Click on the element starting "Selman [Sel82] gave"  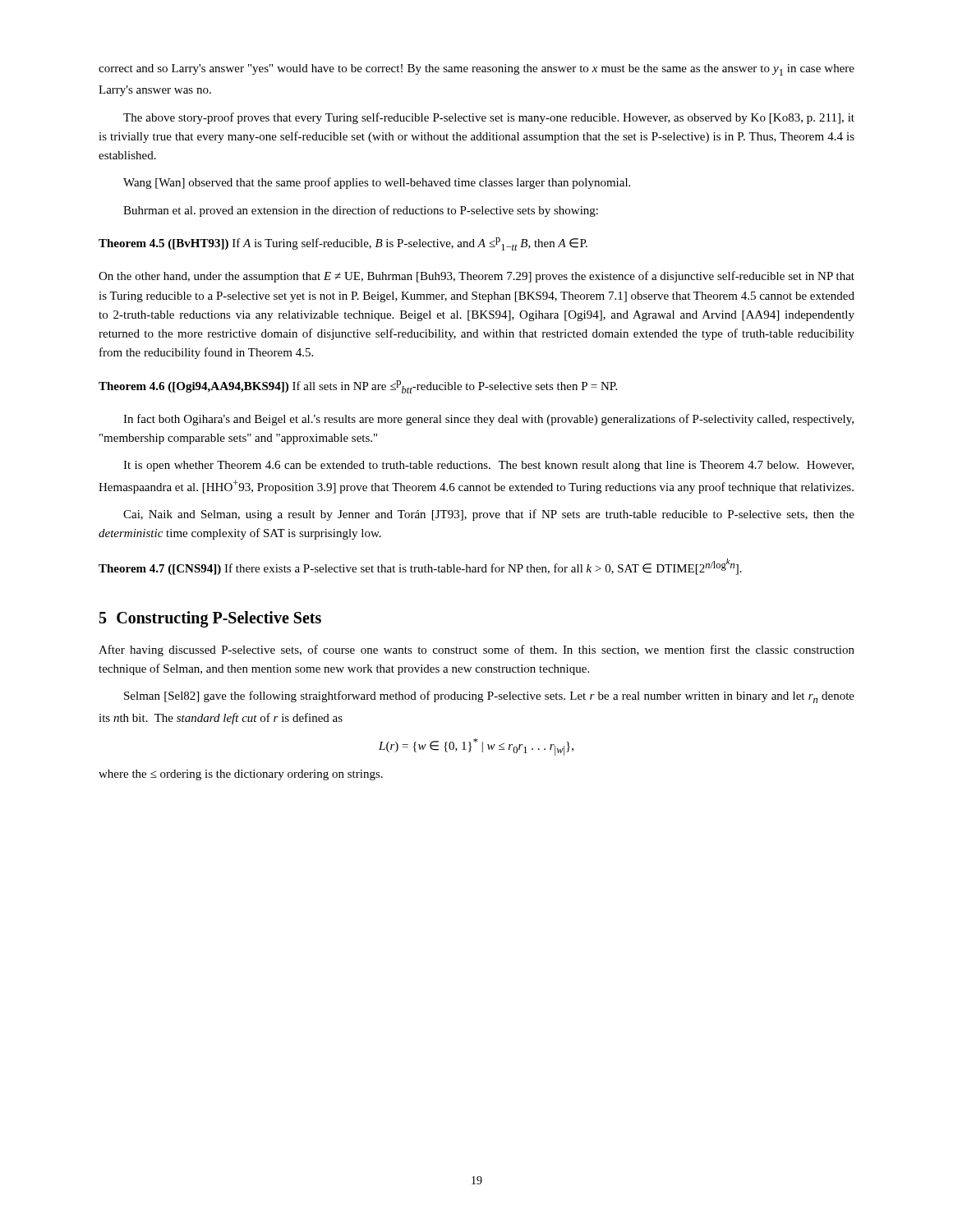click(x=476, y=707)
